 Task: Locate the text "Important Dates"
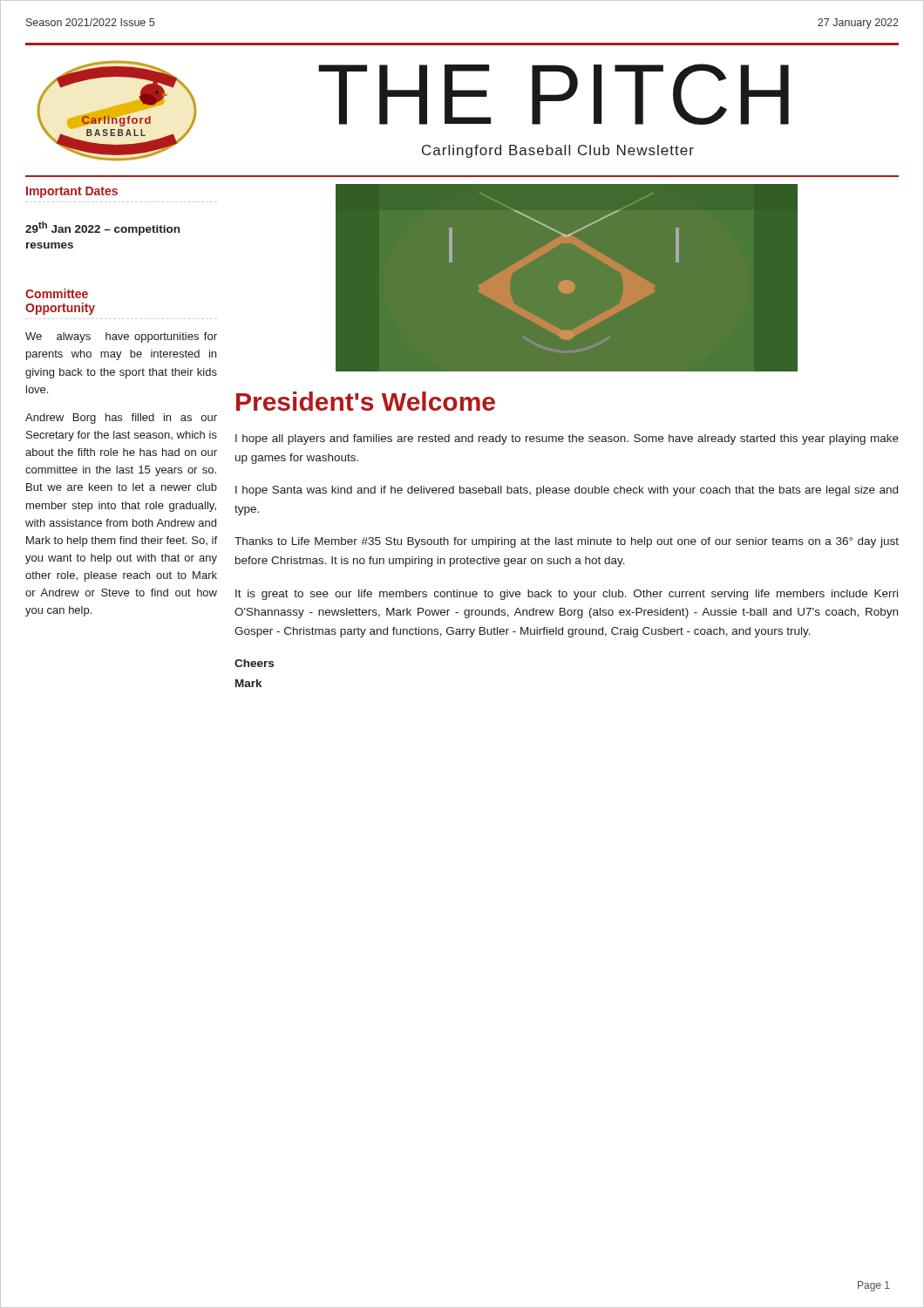[x=72, y=191]
